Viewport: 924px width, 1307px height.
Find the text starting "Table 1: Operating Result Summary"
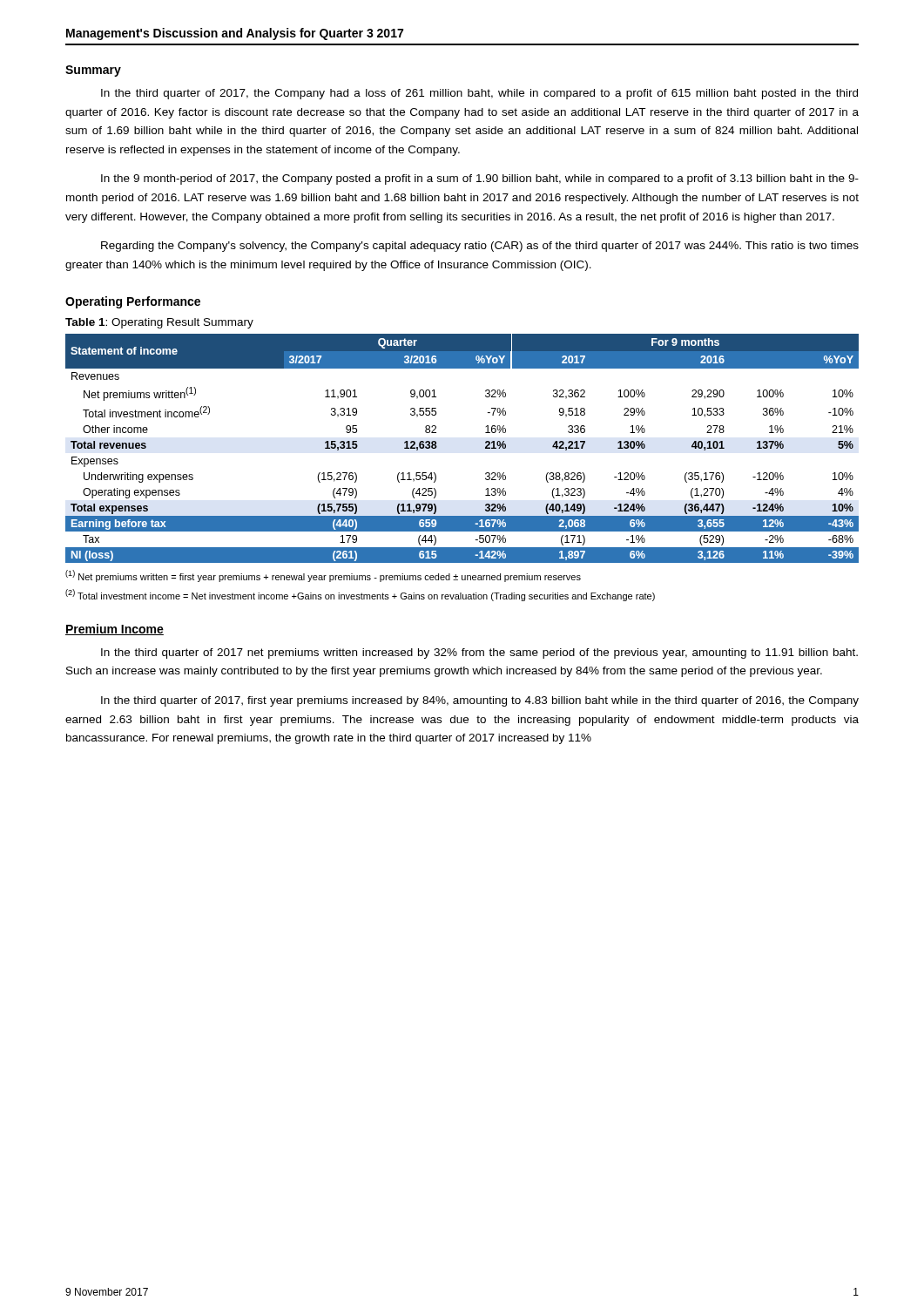click(x=159, y=322)
